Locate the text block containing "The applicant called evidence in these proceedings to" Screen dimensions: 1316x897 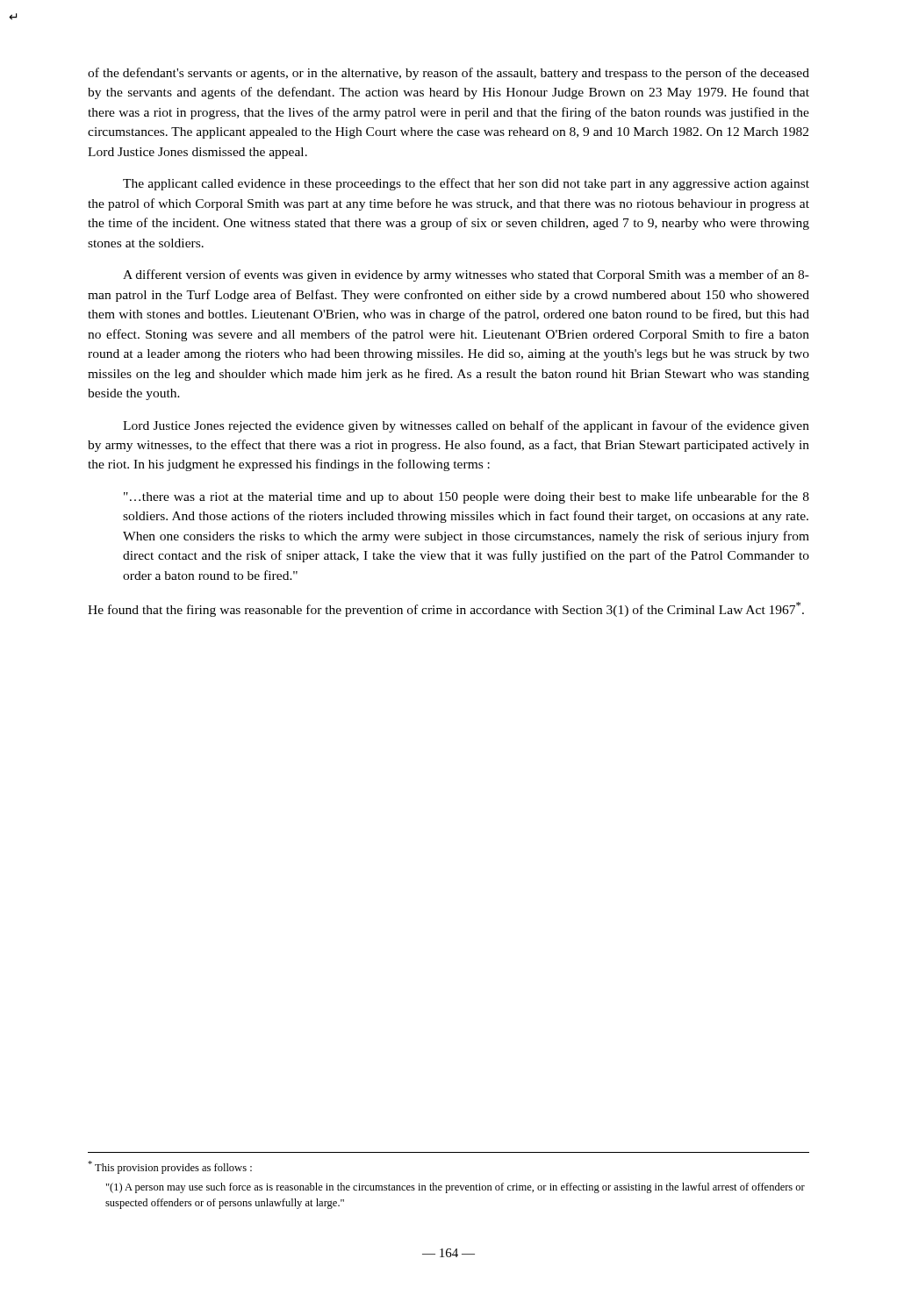click(x=448, y=213)
